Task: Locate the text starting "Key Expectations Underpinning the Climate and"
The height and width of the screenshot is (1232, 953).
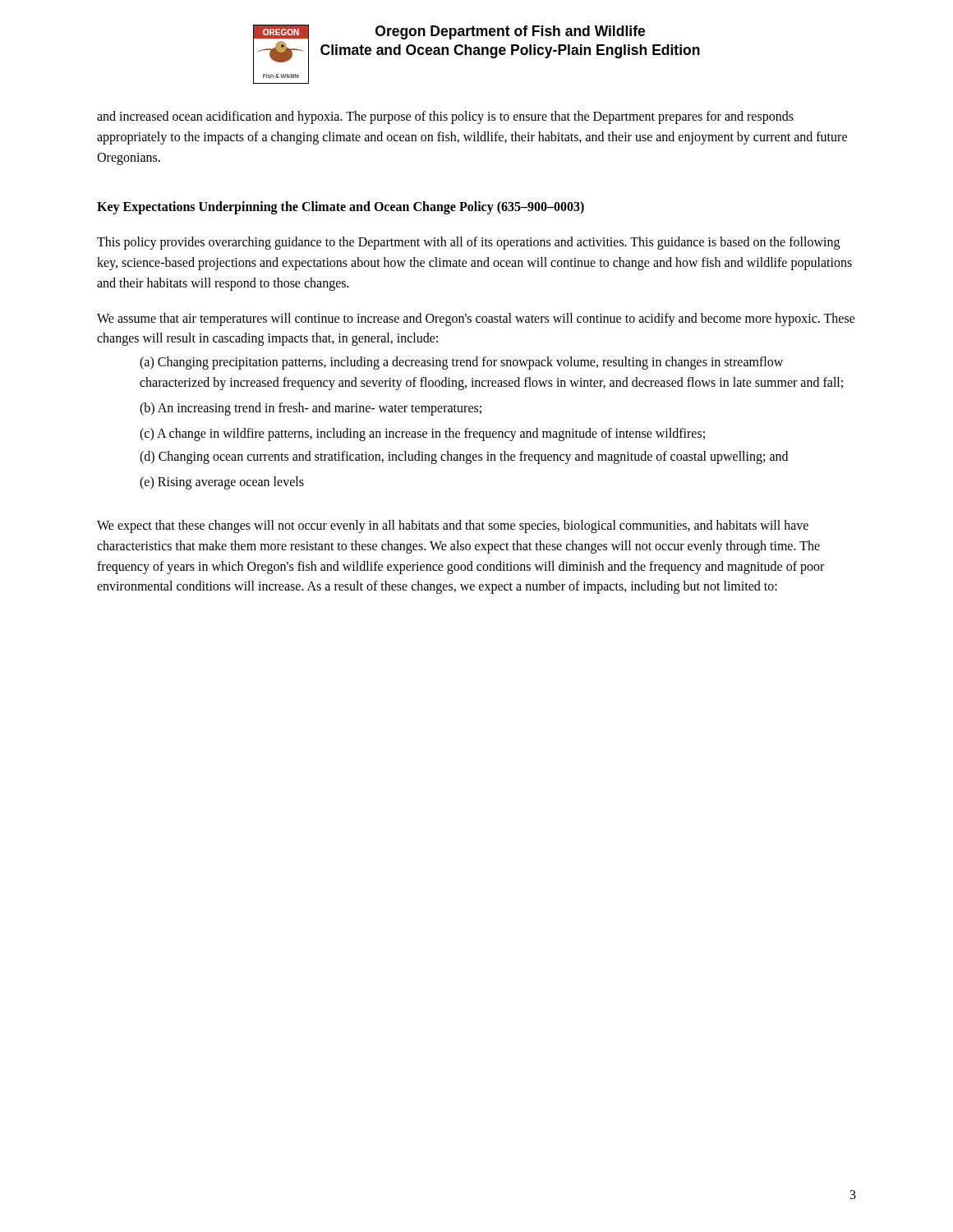Action: (x=341, y=207)
